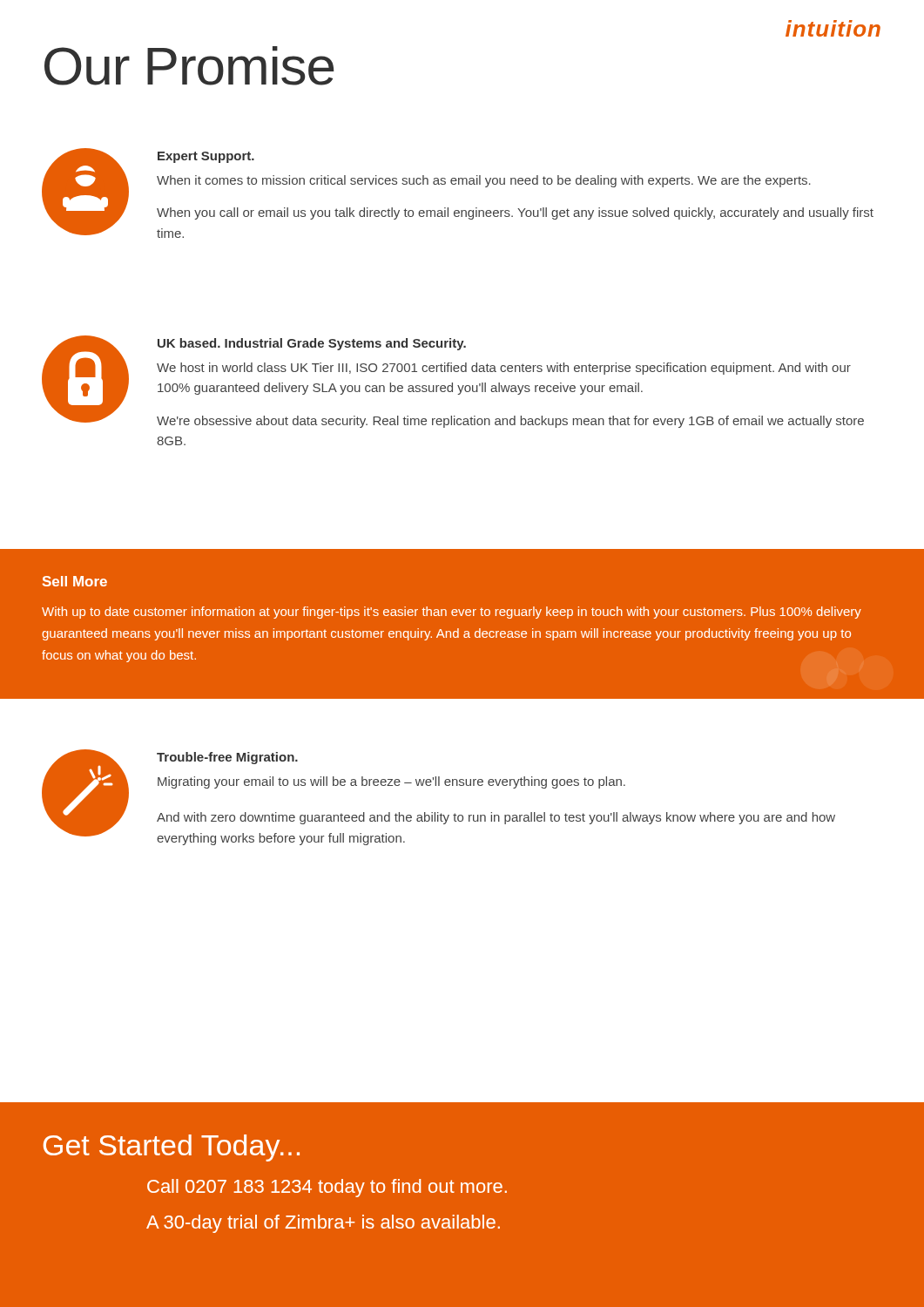Click on the passage starting "A 30-day trial of Zimbra+ is also"
The height and width of the screenshot is (1307, 924).
(x=323, y=1224)
